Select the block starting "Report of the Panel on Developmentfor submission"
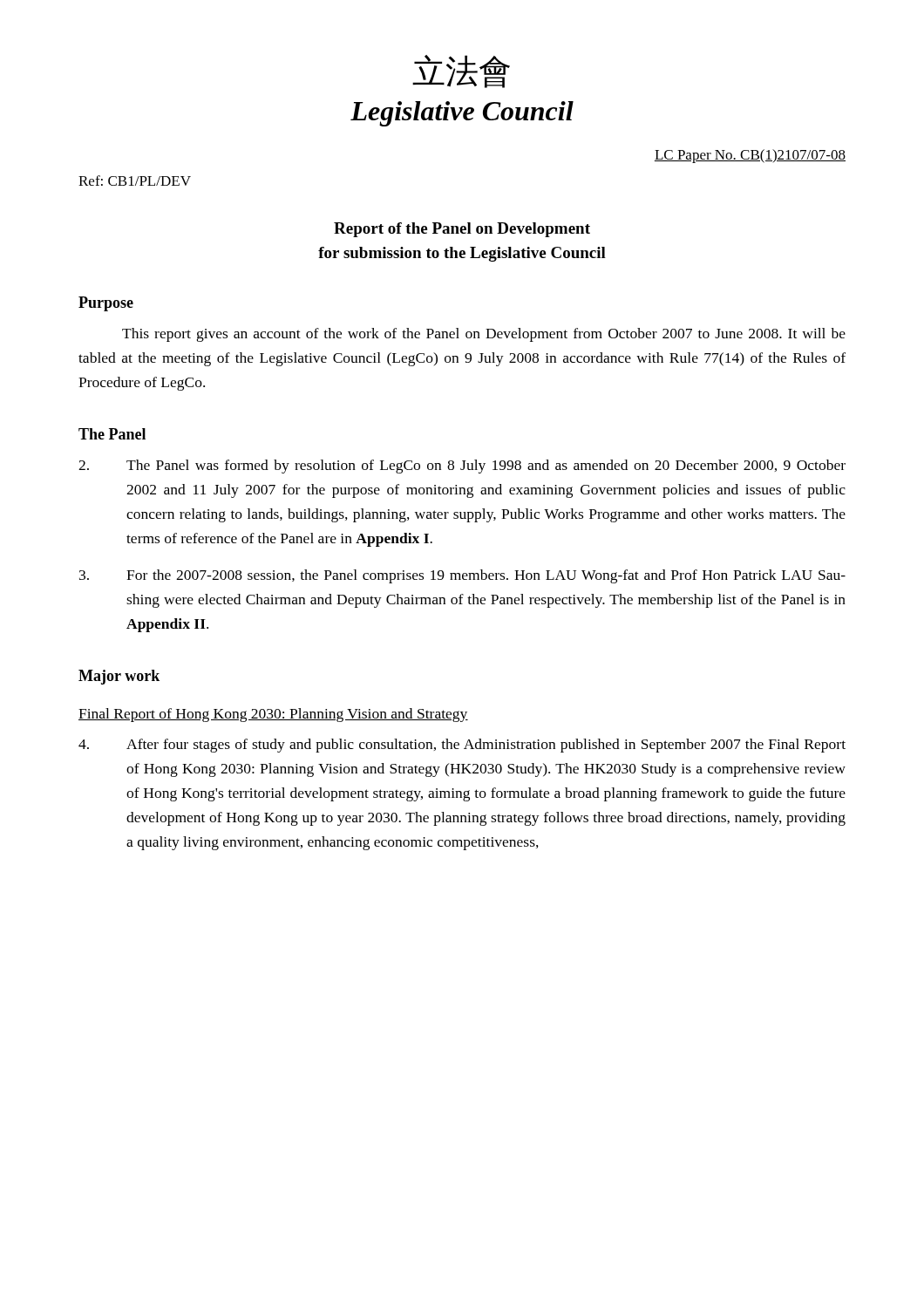Viewport: 924px width, 1308px height. click(x=462, y=240)
